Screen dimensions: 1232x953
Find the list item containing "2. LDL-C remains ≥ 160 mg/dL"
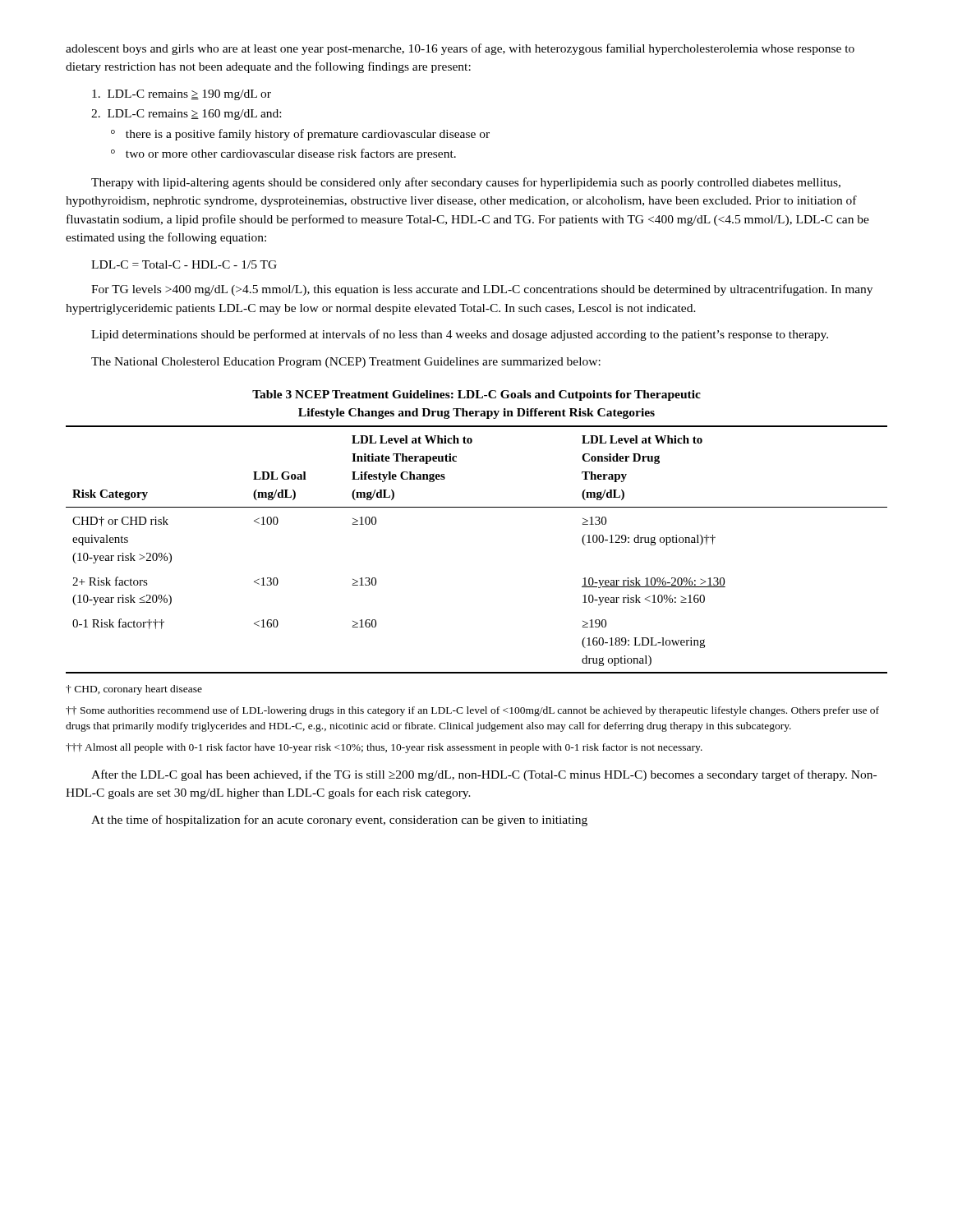click(x=489, y=135)
